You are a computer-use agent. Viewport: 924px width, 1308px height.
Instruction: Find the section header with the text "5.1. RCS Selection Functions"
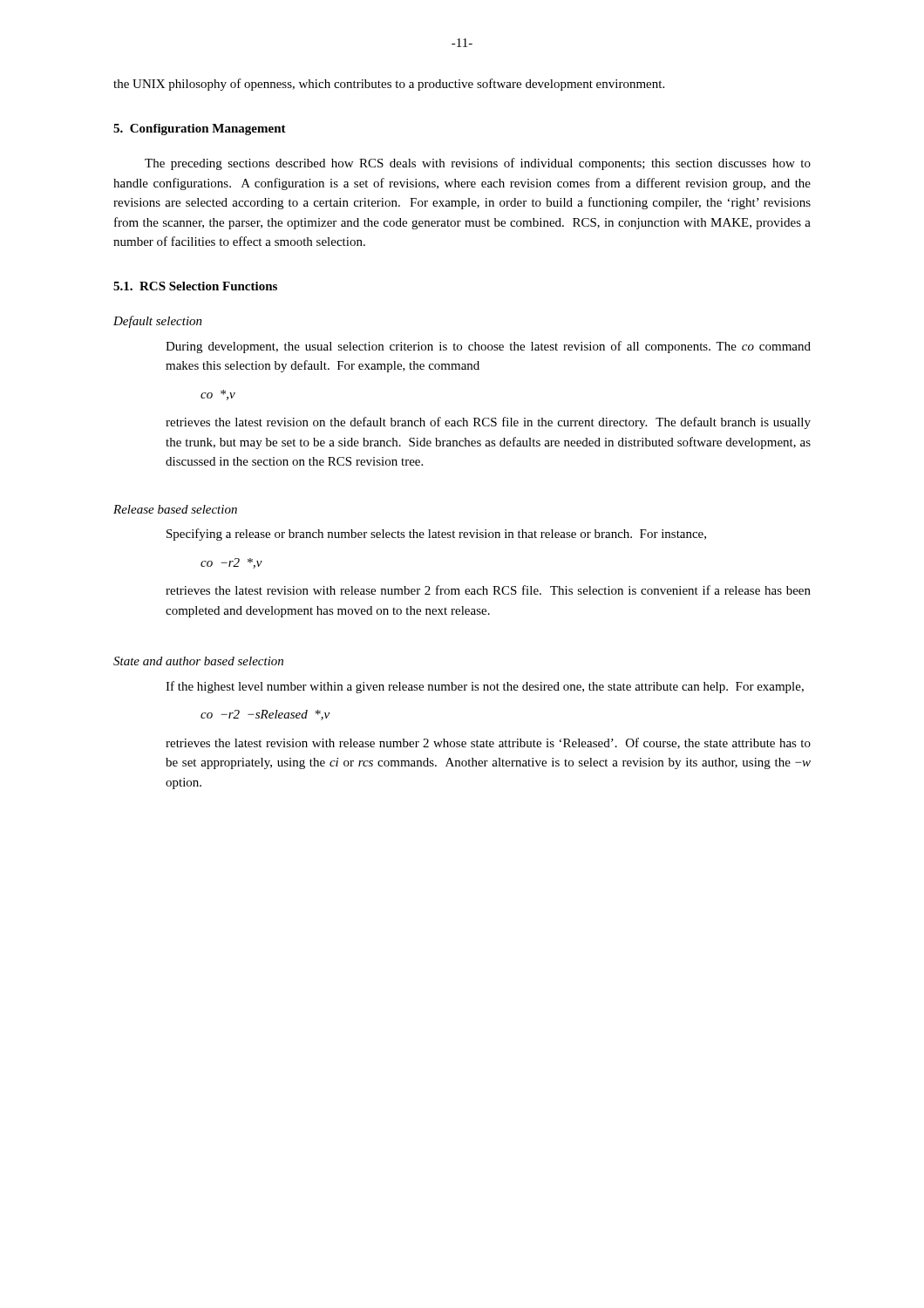coord(195,286)
